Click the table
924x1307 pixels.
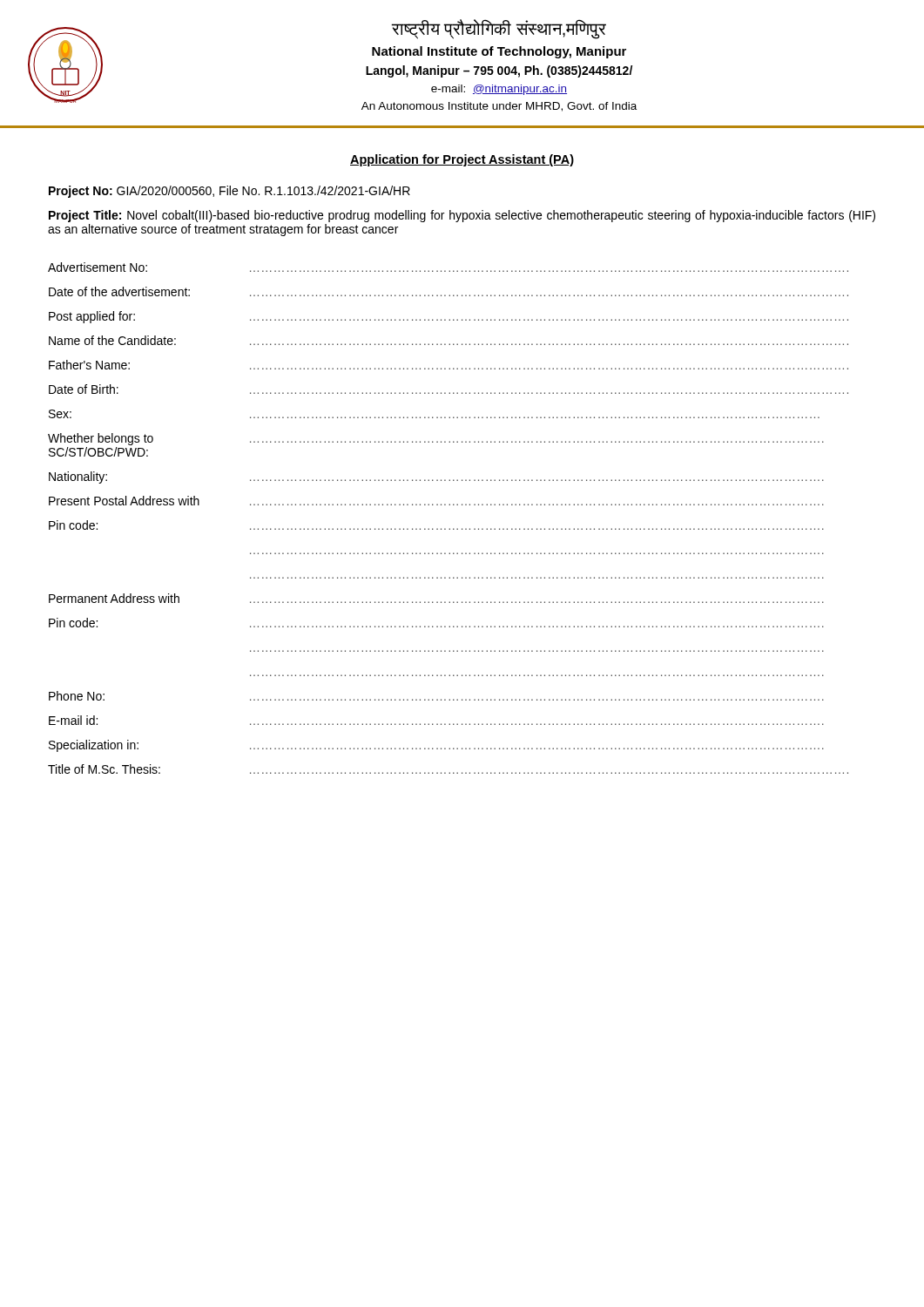click(x=462, y=518)
